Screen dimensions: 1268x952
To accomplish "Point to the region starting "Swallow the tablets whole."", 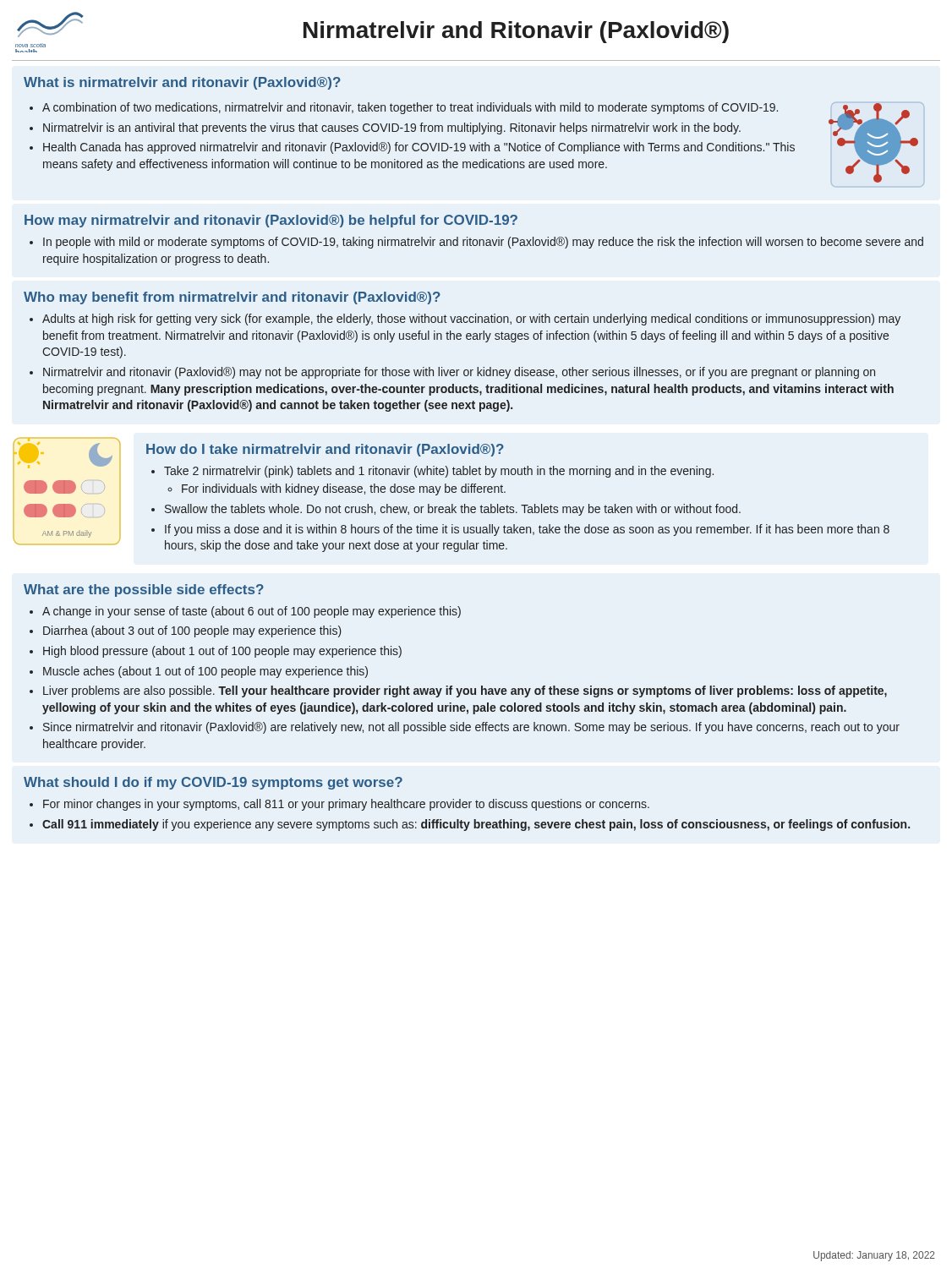I will (x=453, y=509).
